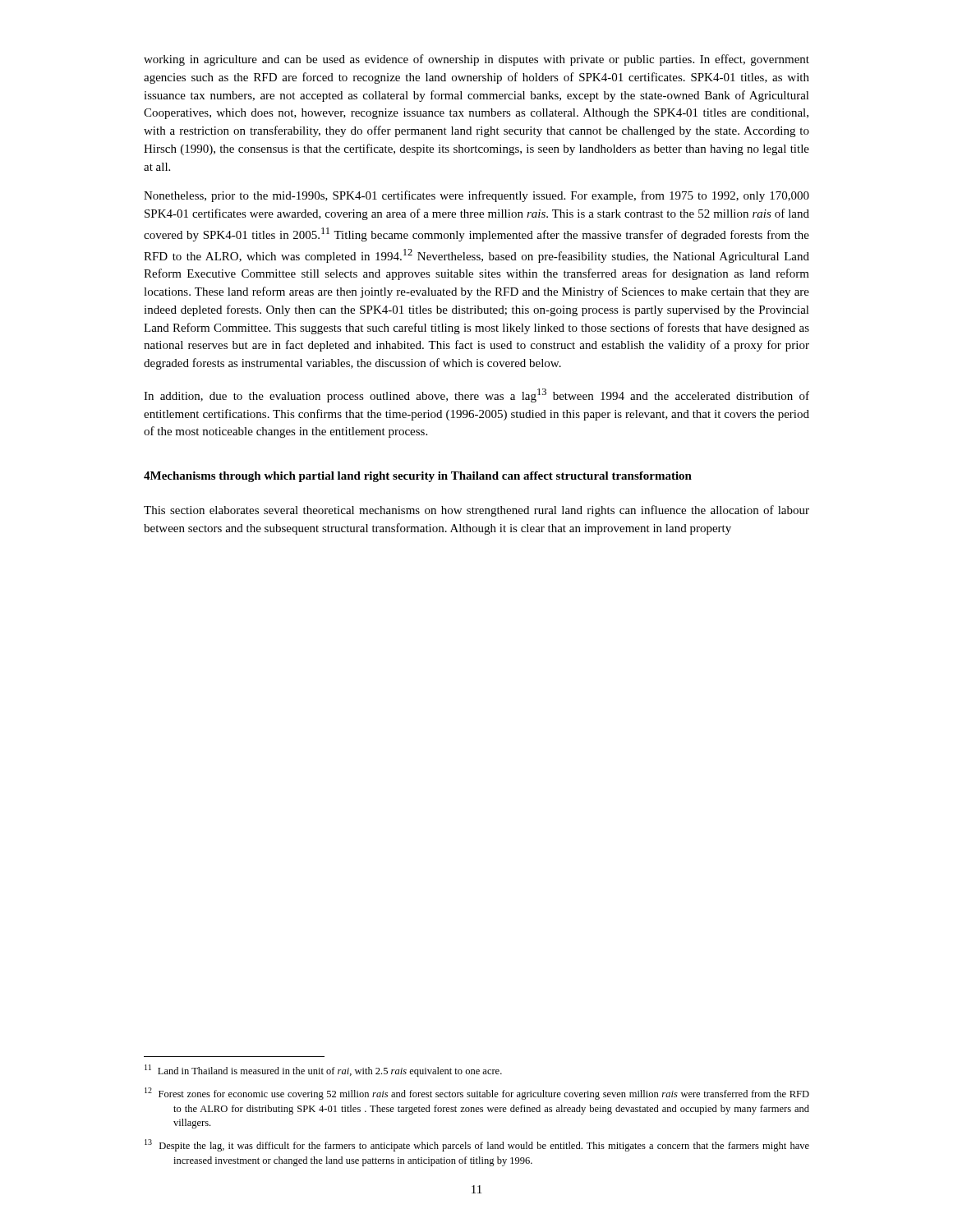
Task: Navigate to the text starting "11 Land in"
Action: tap(323, 1070)
